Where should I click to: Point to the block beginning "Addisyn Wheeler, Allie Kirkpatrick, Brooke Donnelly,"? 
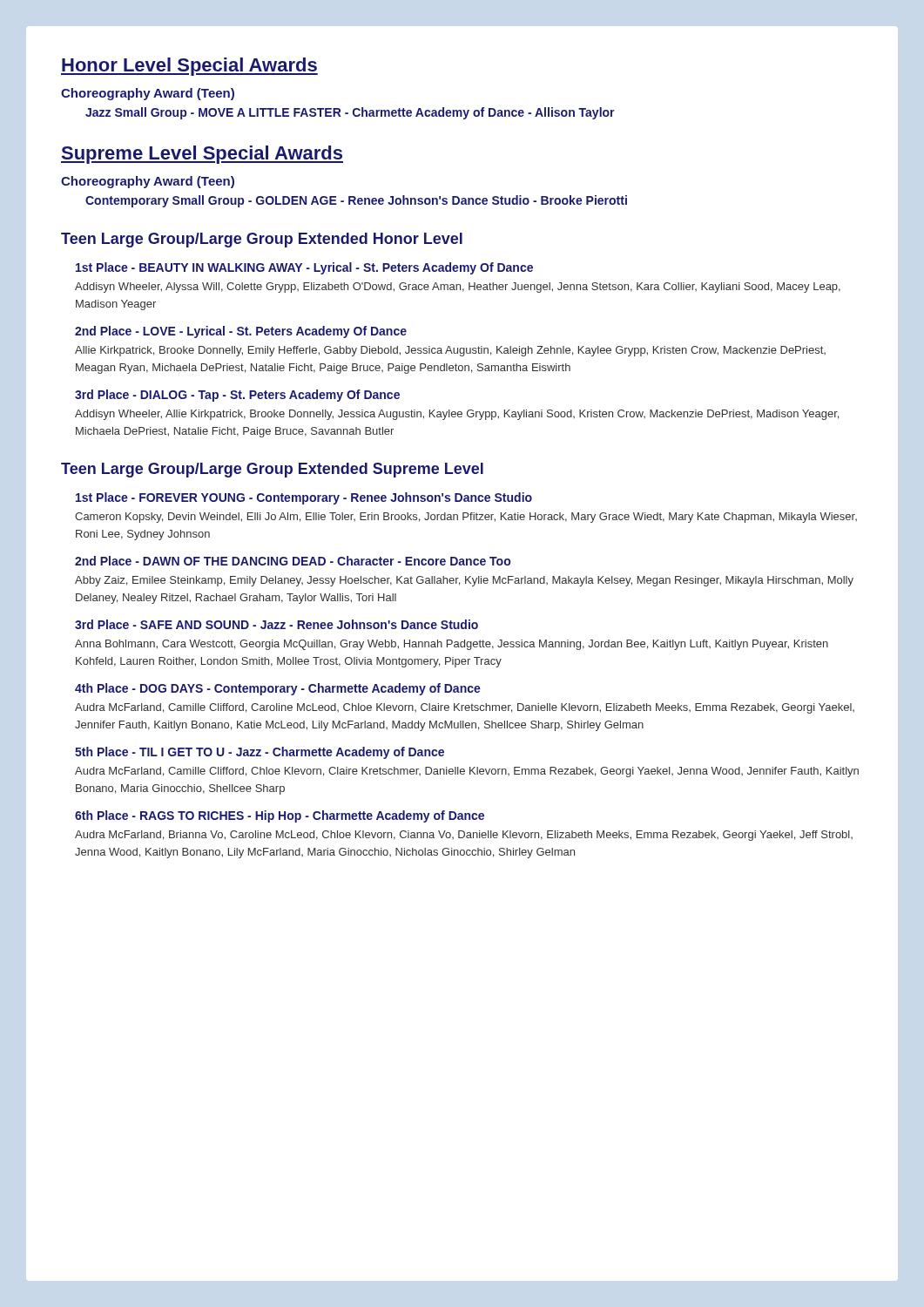[x=462, y=422]
